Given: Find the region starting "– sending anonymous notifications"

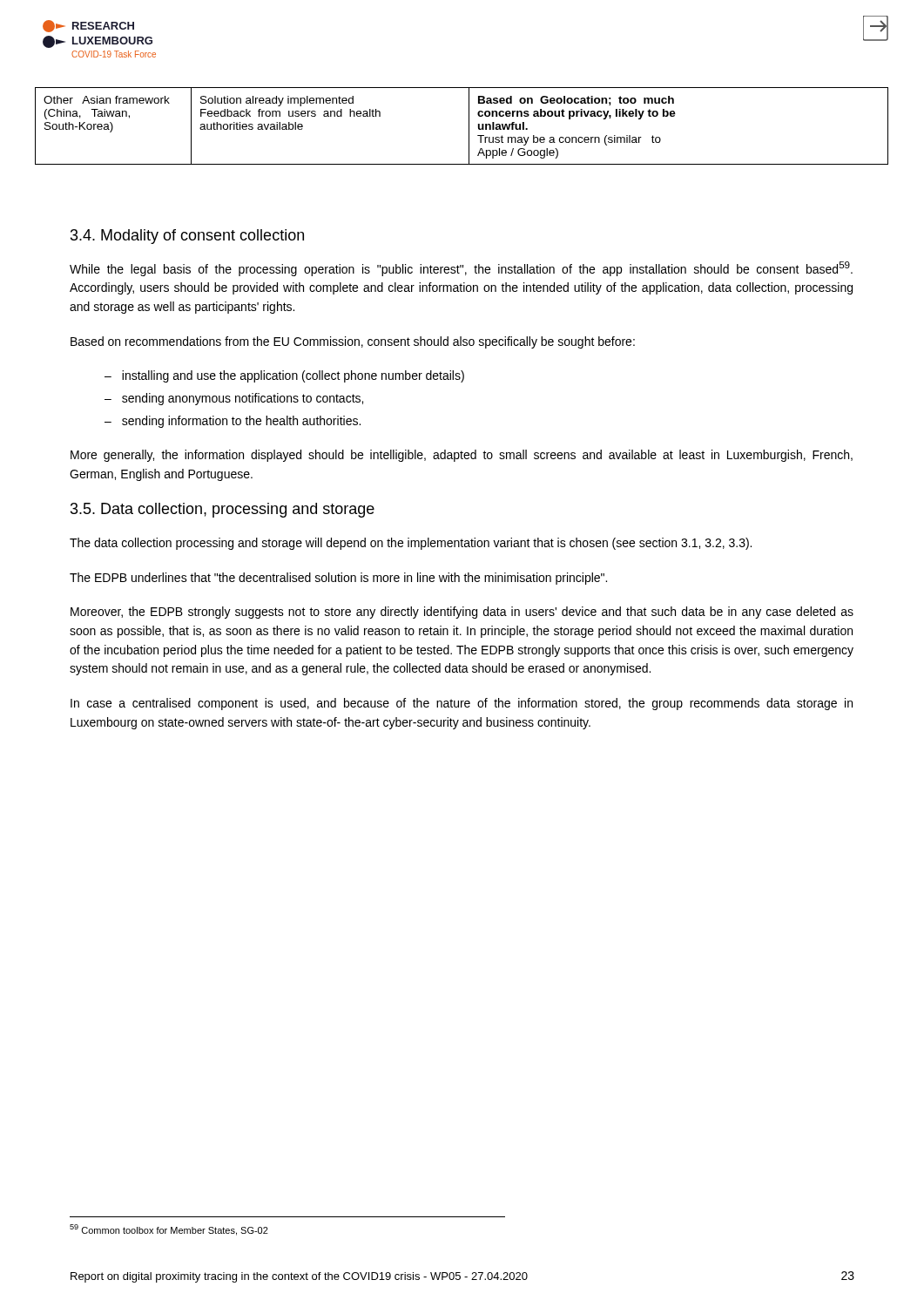Looking at the screenshot, I should 234,399.
